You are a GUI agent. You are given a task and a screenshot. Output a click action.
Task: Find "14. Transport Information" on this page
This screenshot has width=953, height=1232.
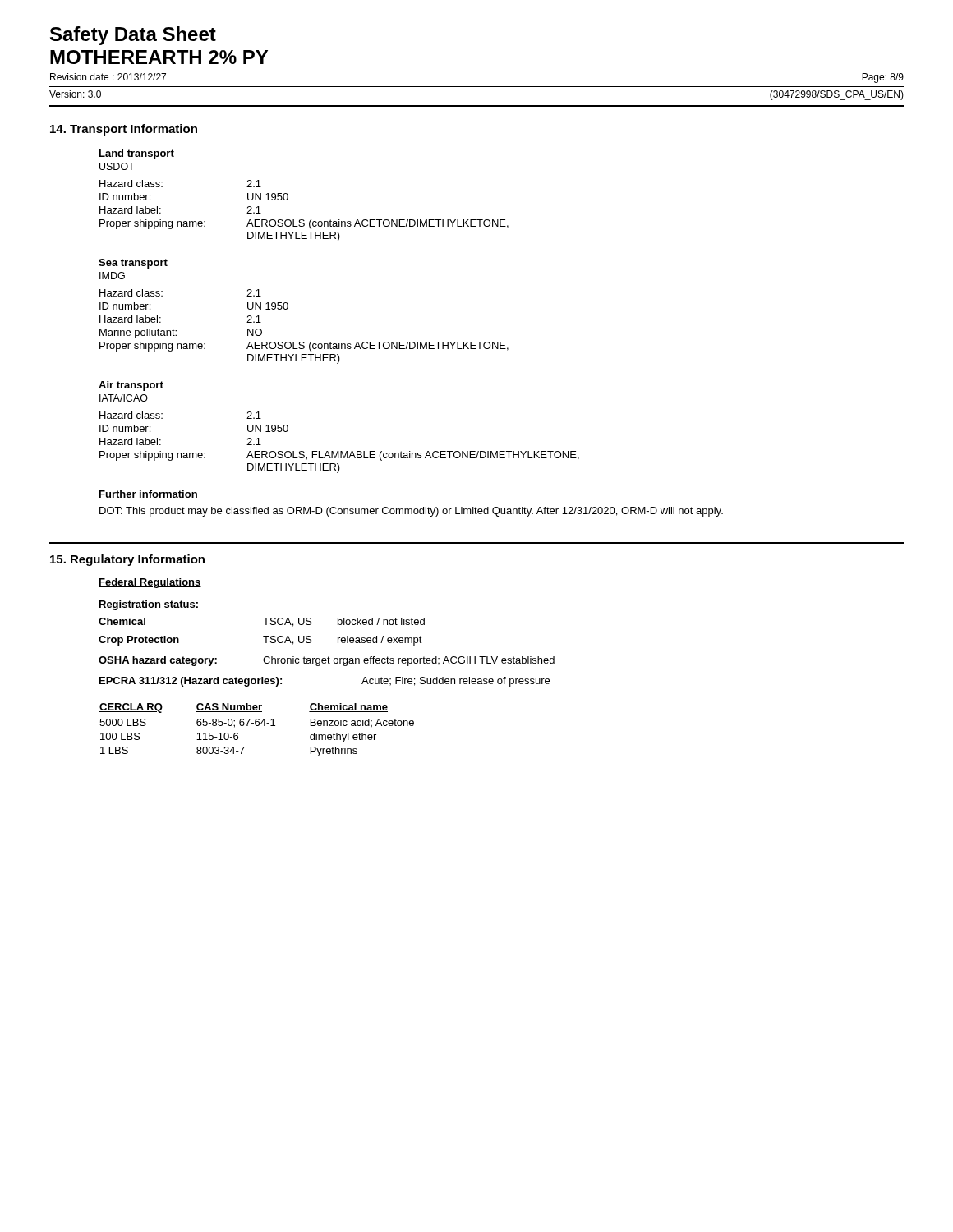(x=124, y=129)
